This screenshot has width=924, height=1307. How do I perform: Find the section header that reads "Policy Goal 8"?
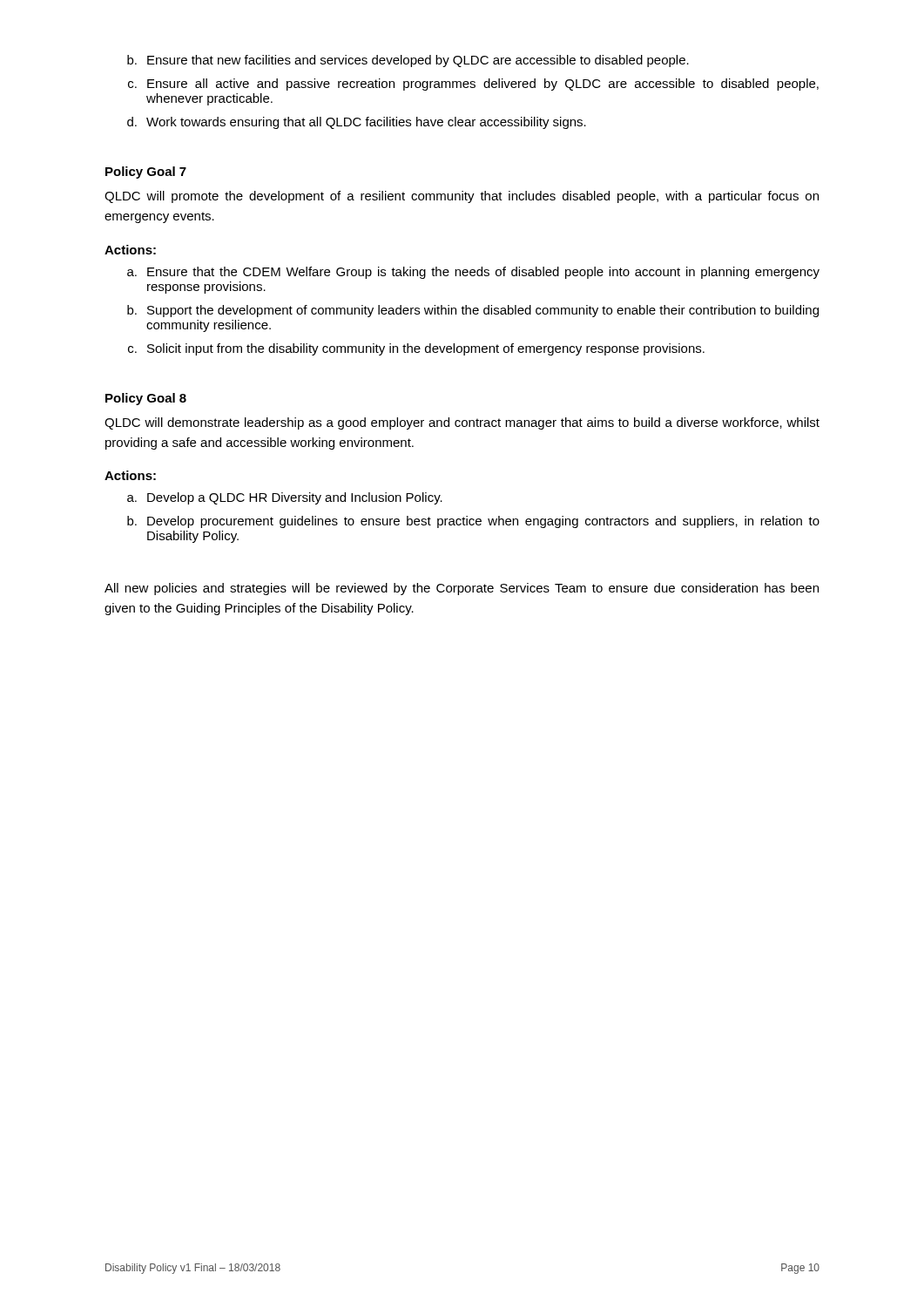point(146,397)
